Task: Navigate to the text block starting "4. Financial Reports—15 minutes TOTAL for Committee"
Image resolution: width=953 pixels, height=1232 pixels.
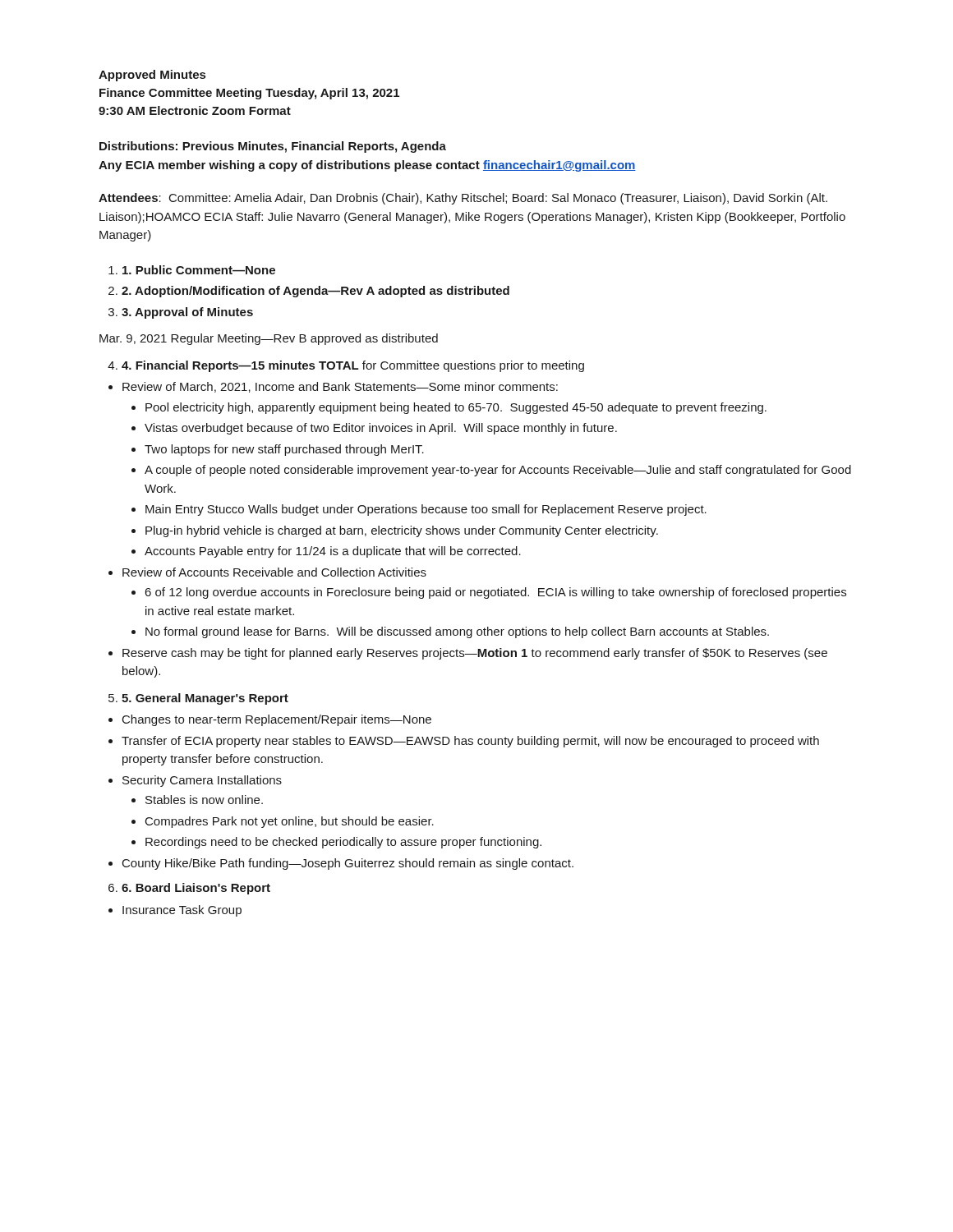Action: pyautogui.click(x=353, y=365)
